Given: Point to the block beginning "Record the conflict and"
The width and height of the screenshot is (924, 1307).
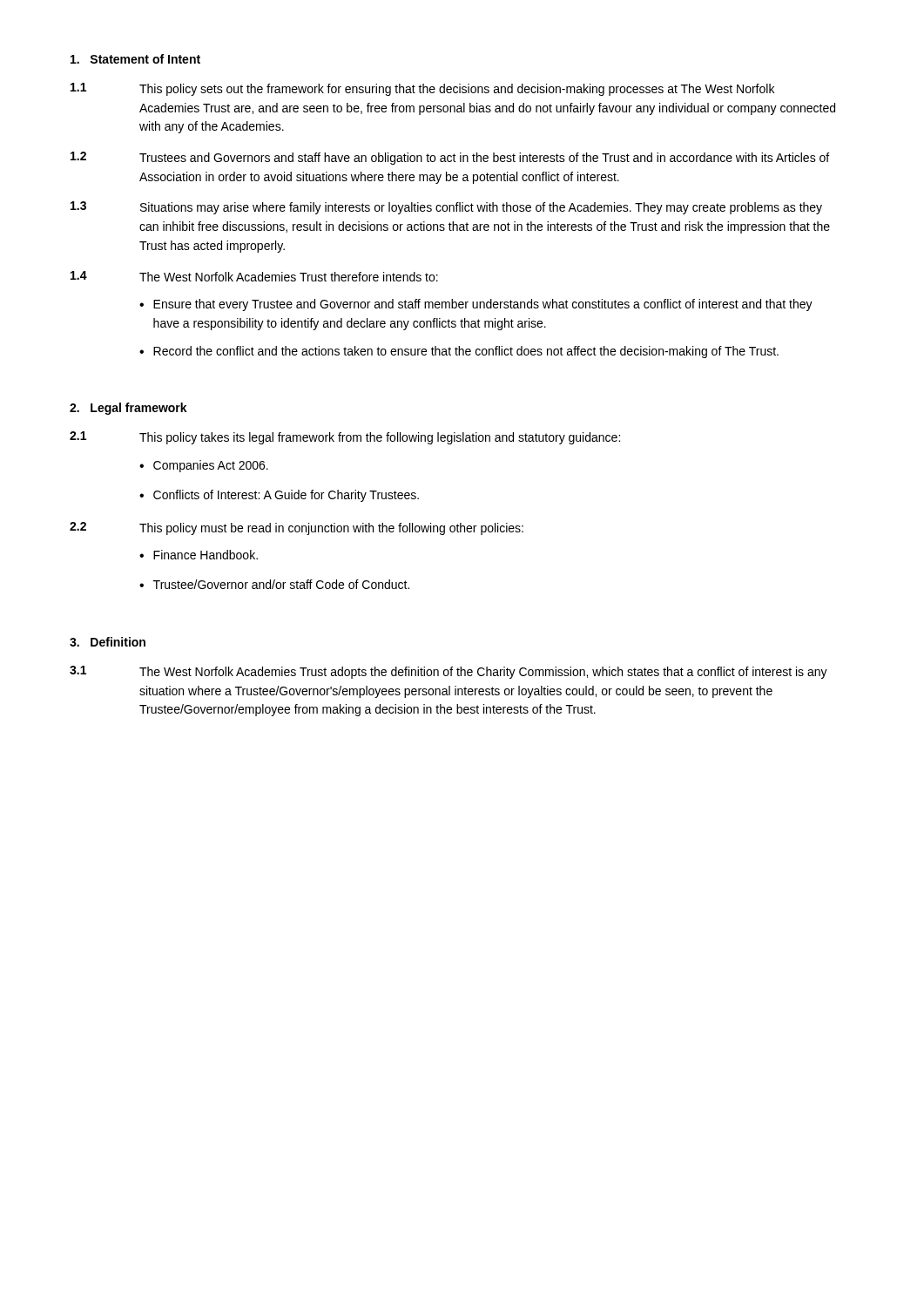Looking at the screenshot, I should [488, 352].
